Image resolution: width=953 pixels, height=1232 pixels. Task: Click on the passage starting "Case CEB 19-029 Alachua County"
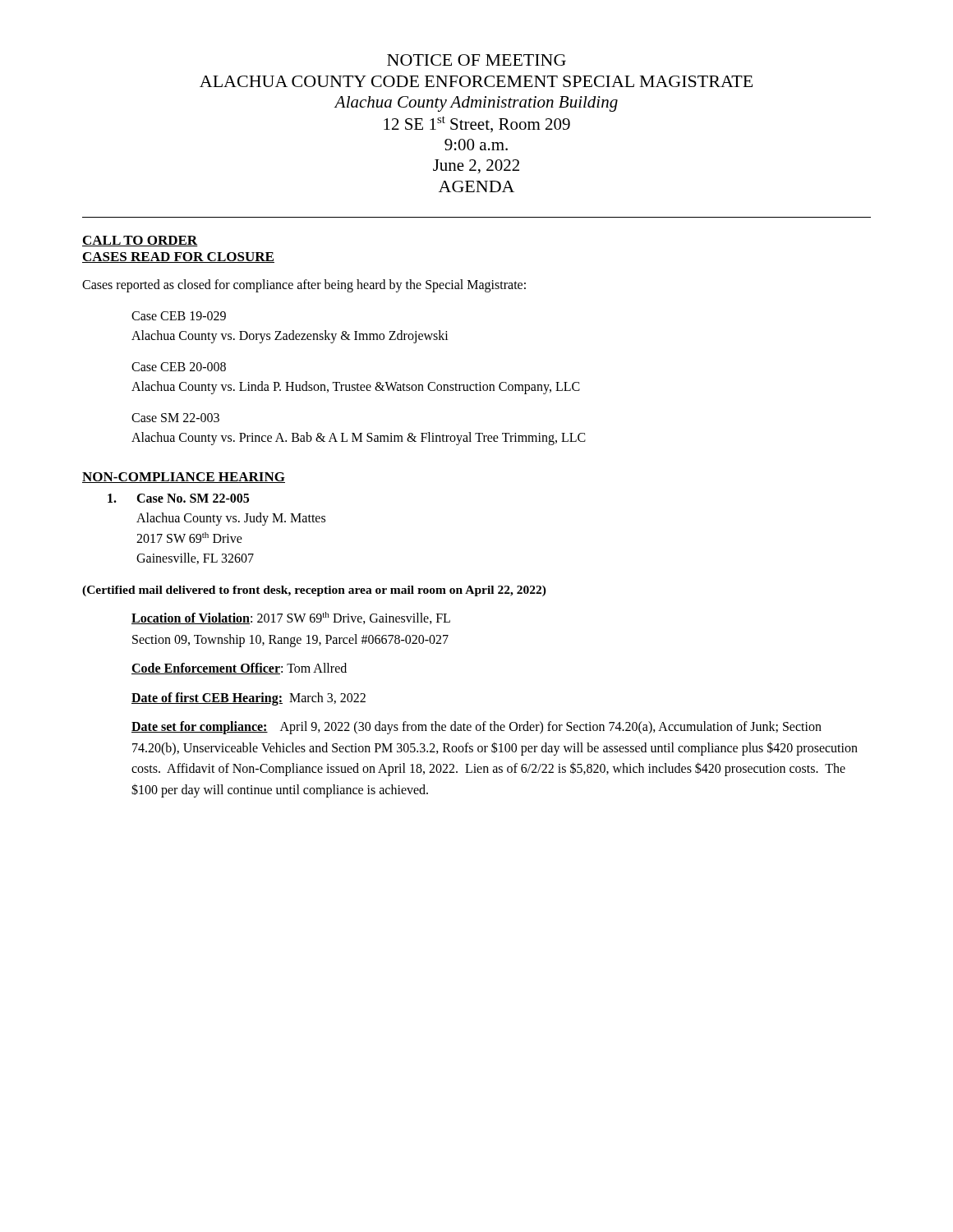290,326
